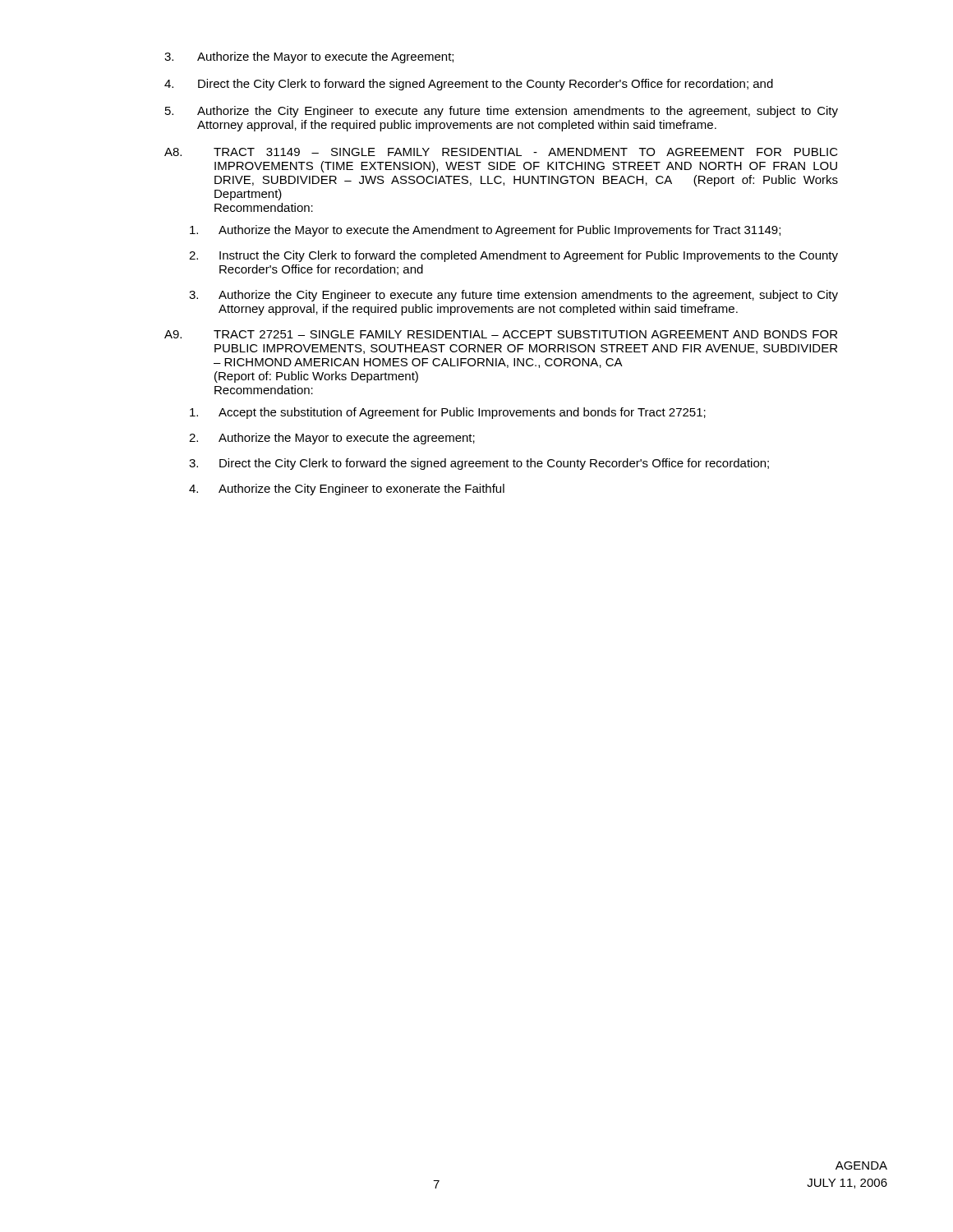Locate the passage starting "Accept the substitution of Agreement"
The height and width of the screenshot is (1232, 953).
coord(513,412)
